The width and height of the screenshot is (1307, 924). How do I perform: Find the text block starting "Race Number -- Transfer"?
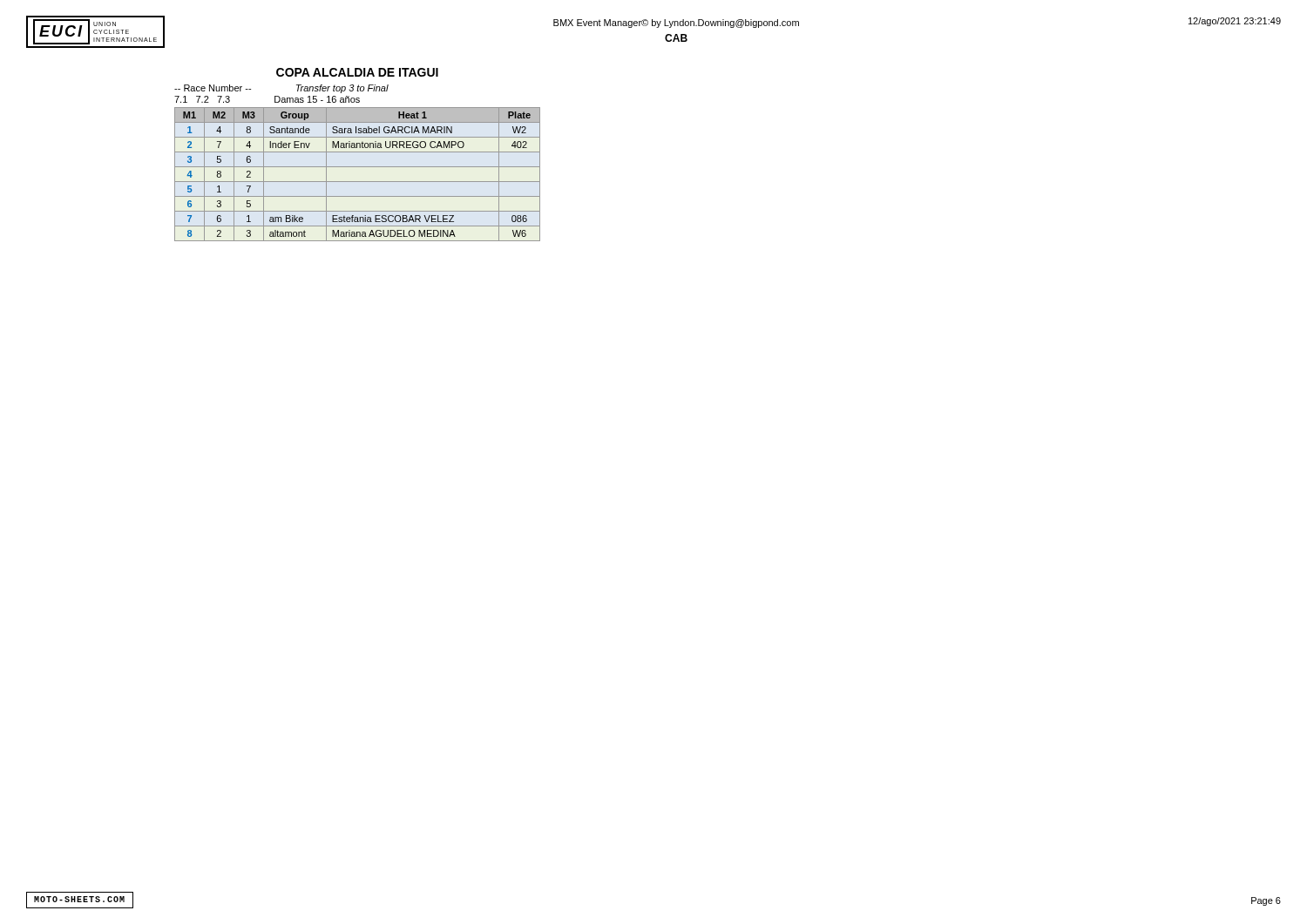(357, 94)
